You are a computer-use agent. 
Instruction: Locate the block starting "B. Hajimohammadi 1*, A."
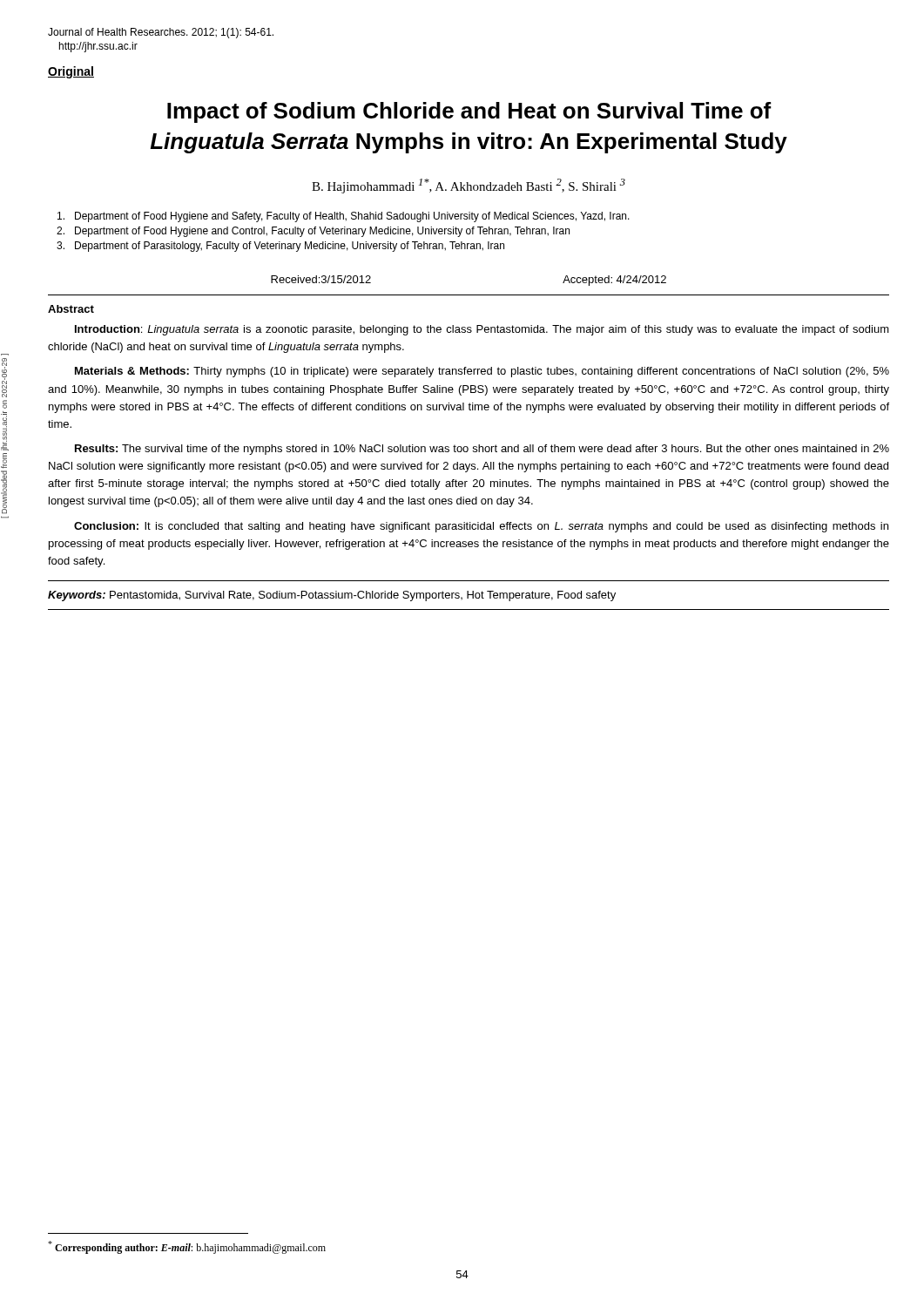click(x=469, y=185)
